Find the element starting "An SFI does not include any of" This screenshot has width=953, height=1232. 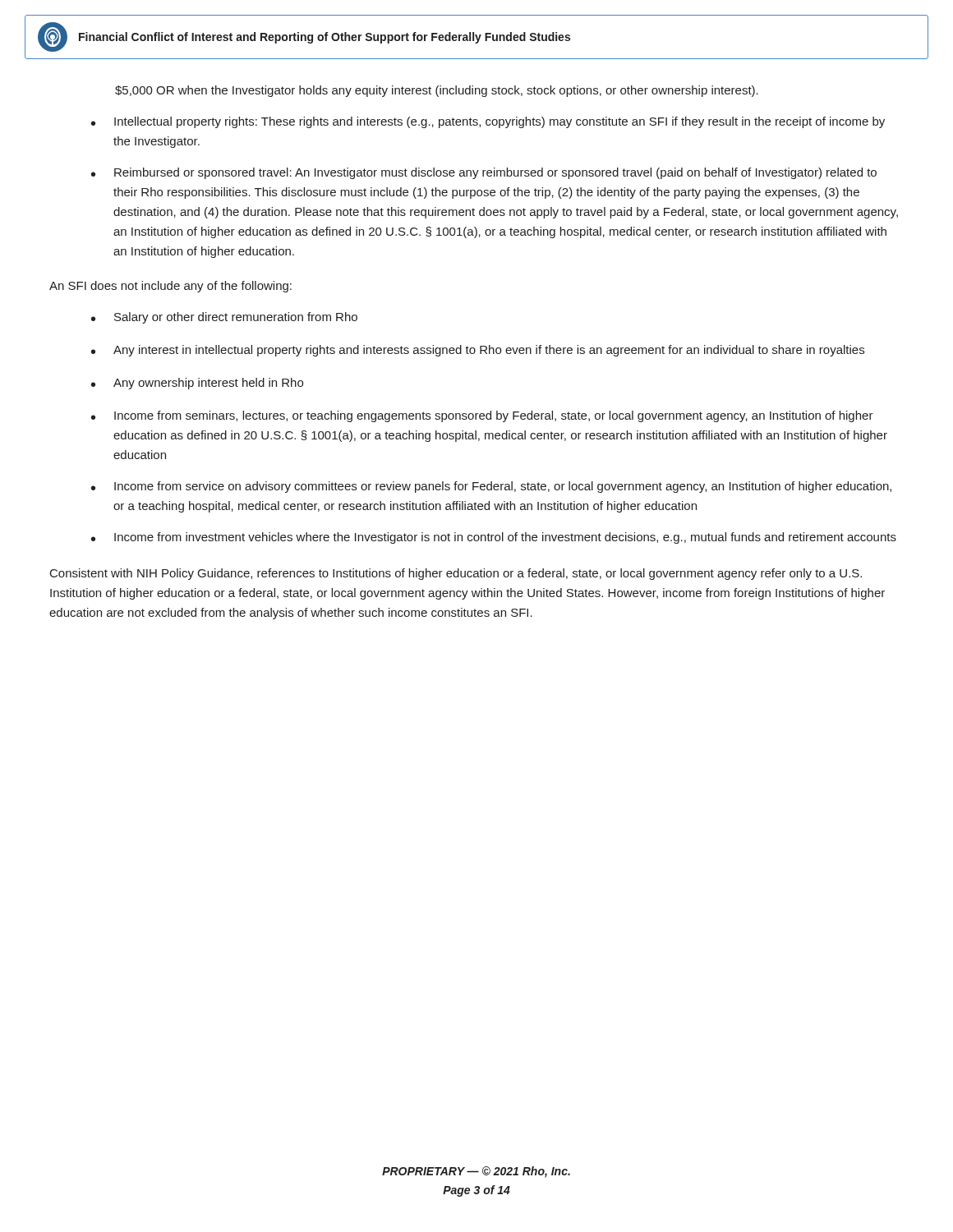tap(171, 285)
